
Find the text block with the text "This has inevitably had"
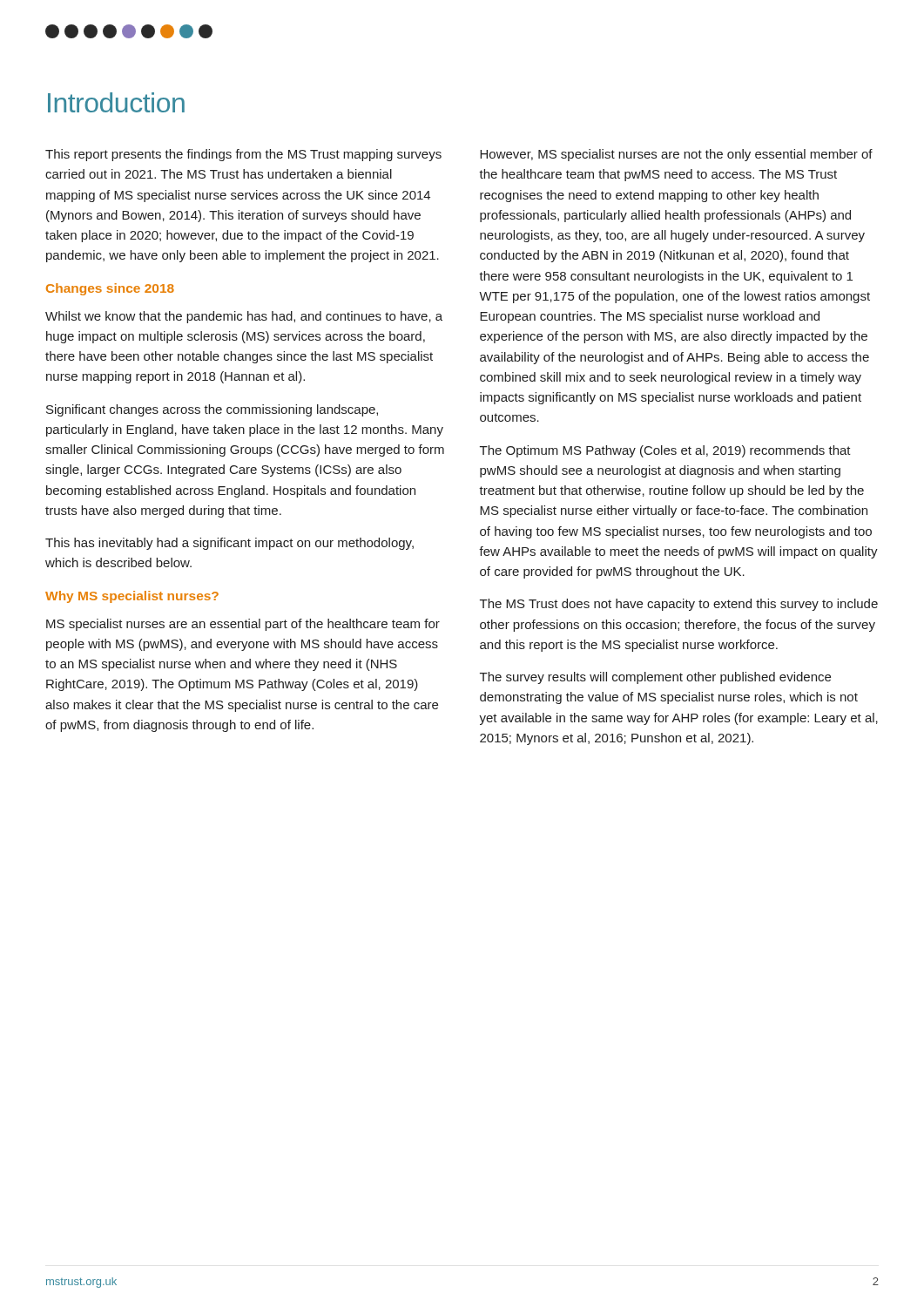[245, 553]
